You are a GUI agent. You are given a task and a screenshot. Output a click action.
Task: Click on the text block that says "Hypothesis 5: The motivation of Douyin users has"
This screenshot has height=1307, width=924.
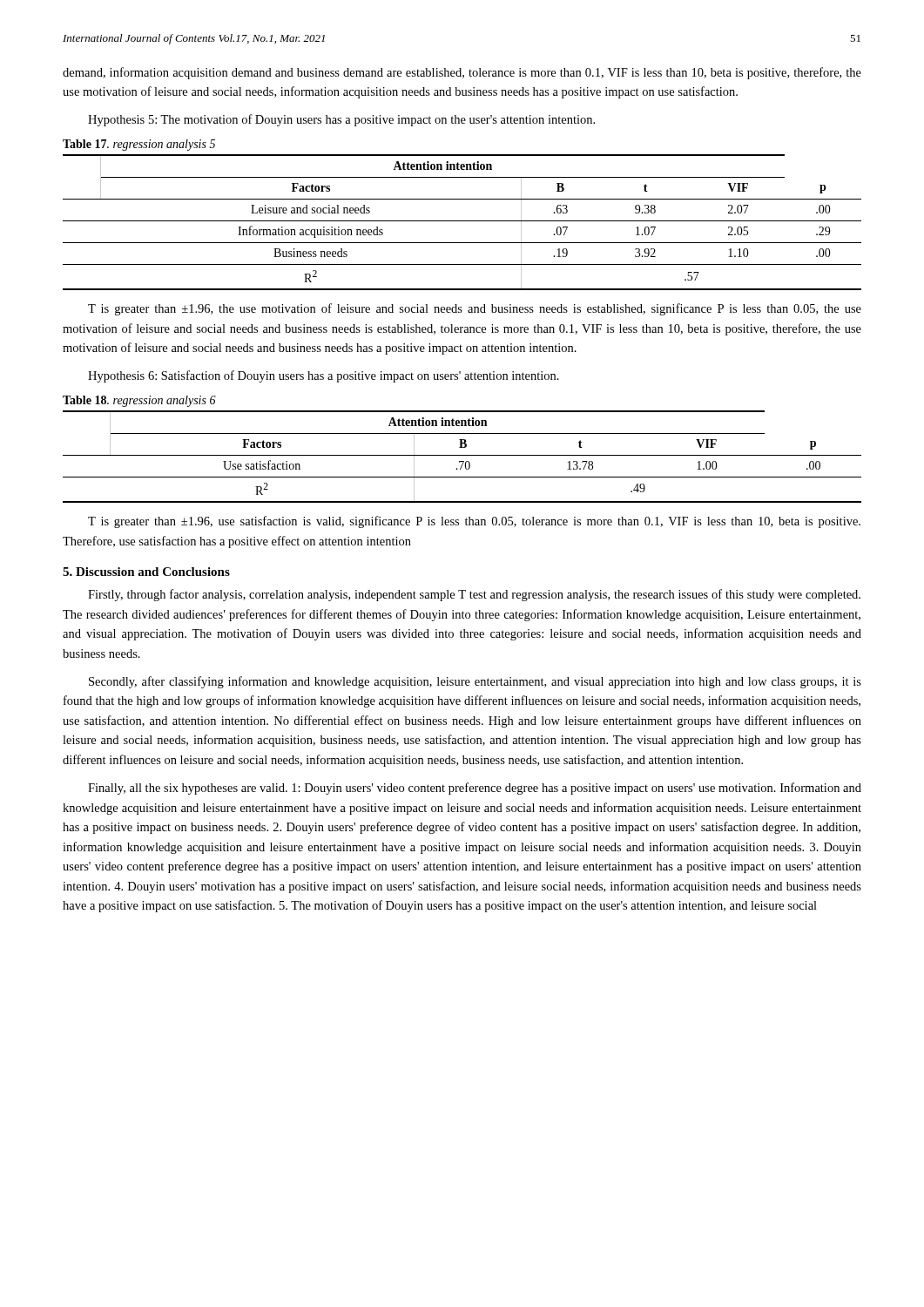pos(475,120)
